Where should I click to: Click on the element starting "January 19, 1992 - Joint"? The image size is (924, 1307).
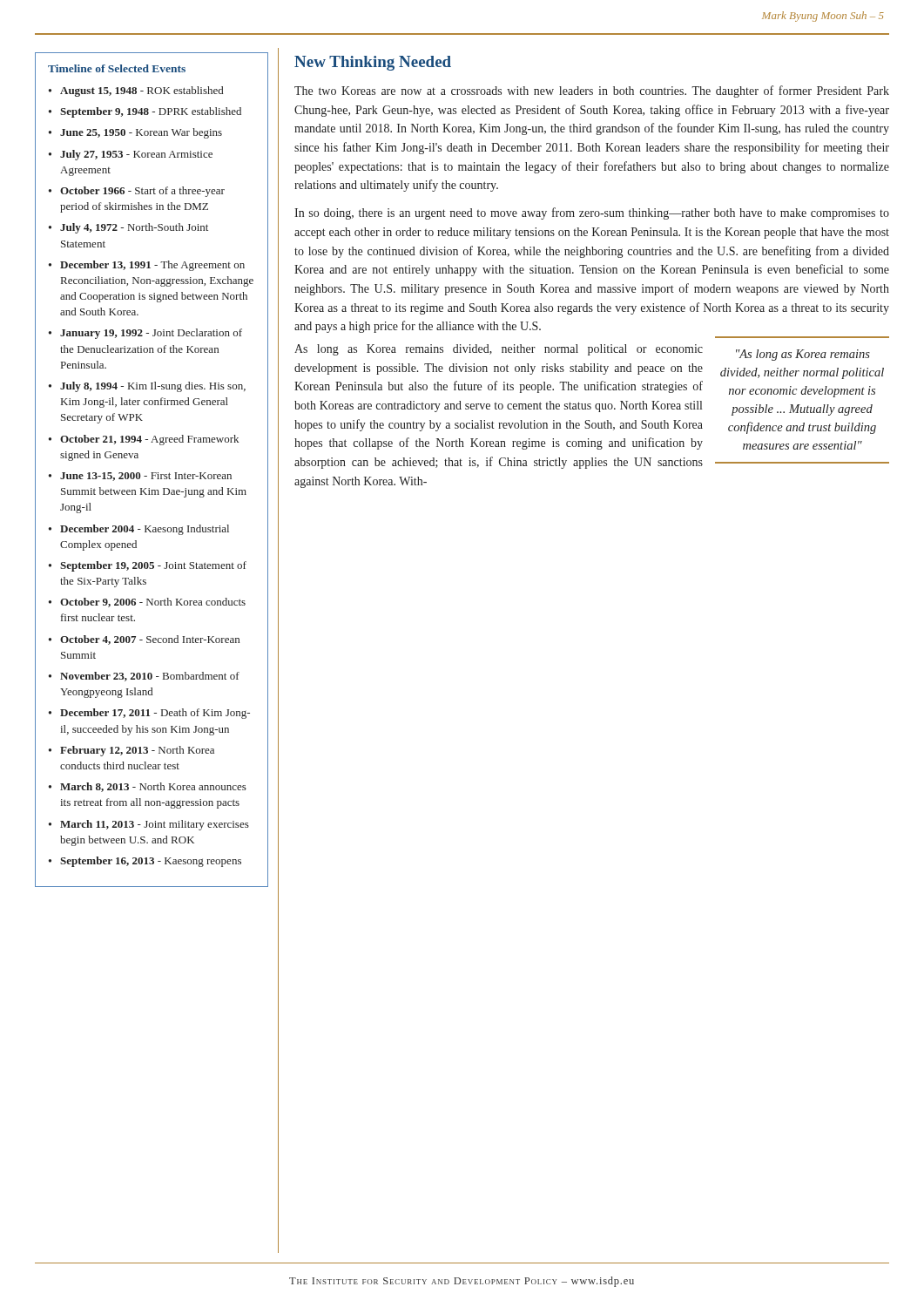151,349
